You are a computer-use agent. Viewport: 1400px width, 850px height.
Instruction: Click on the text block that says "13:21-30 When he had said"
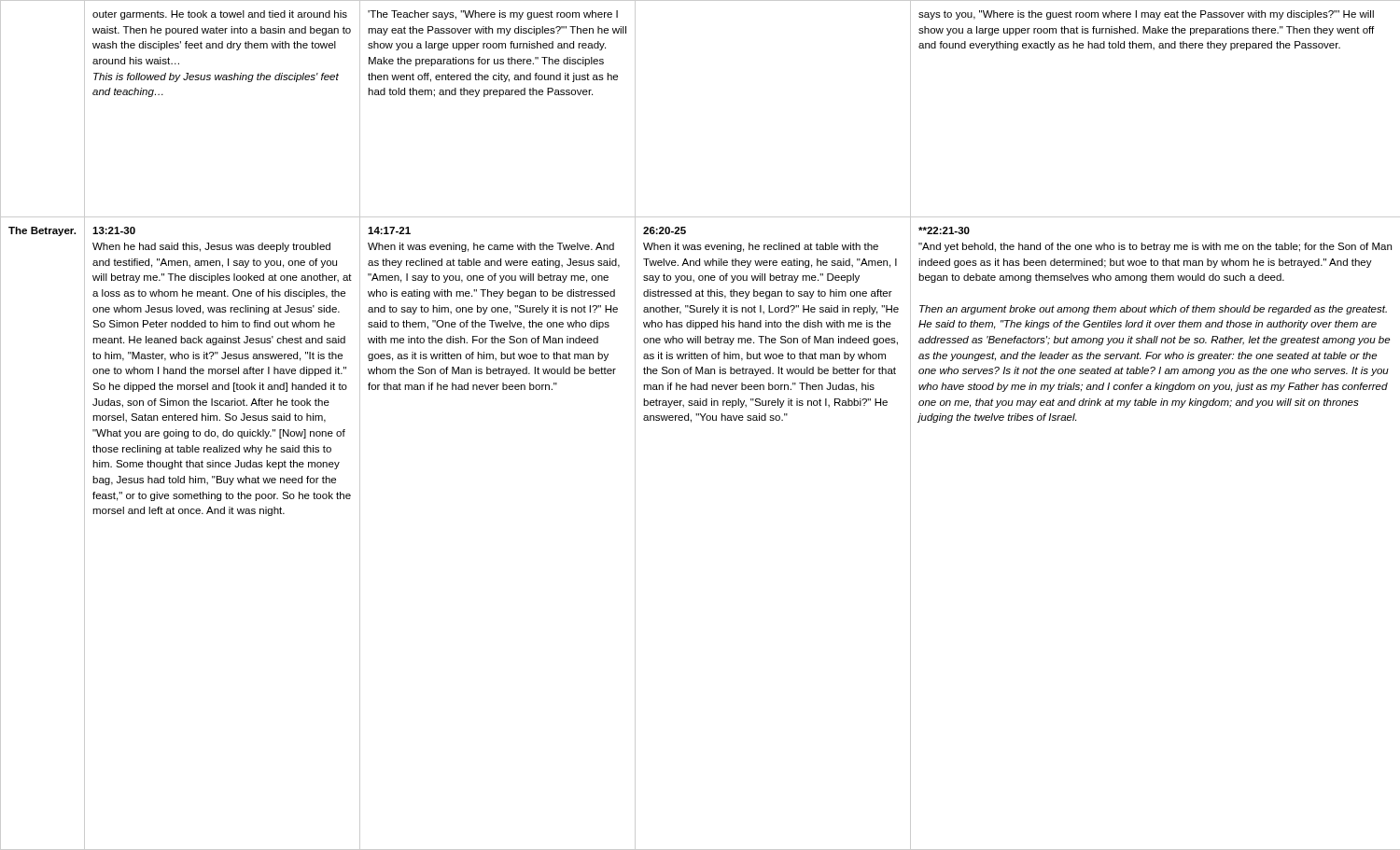(x=222, y=371)
